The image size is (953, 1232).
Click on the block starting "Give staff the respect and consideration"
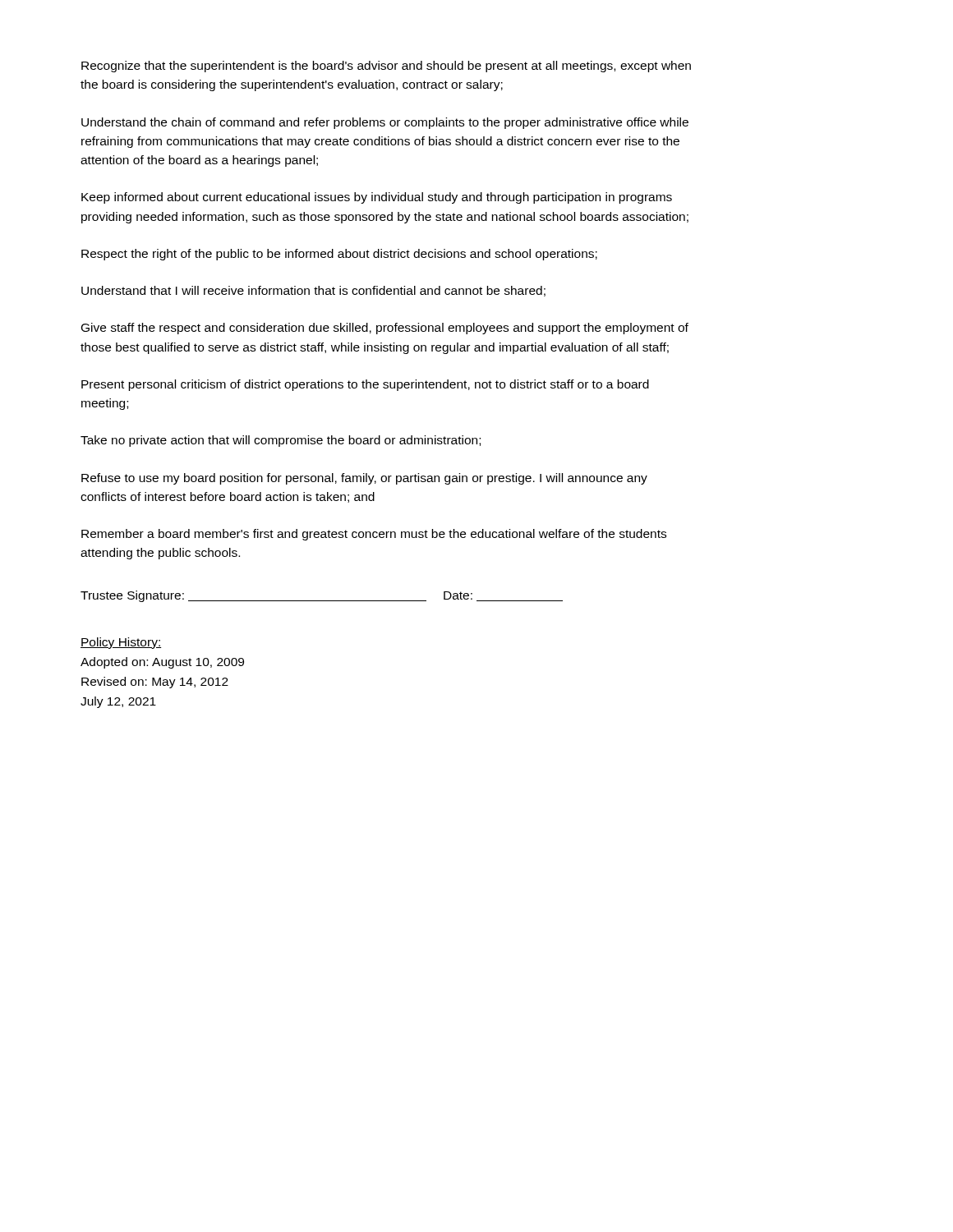(x=384, y=337)
